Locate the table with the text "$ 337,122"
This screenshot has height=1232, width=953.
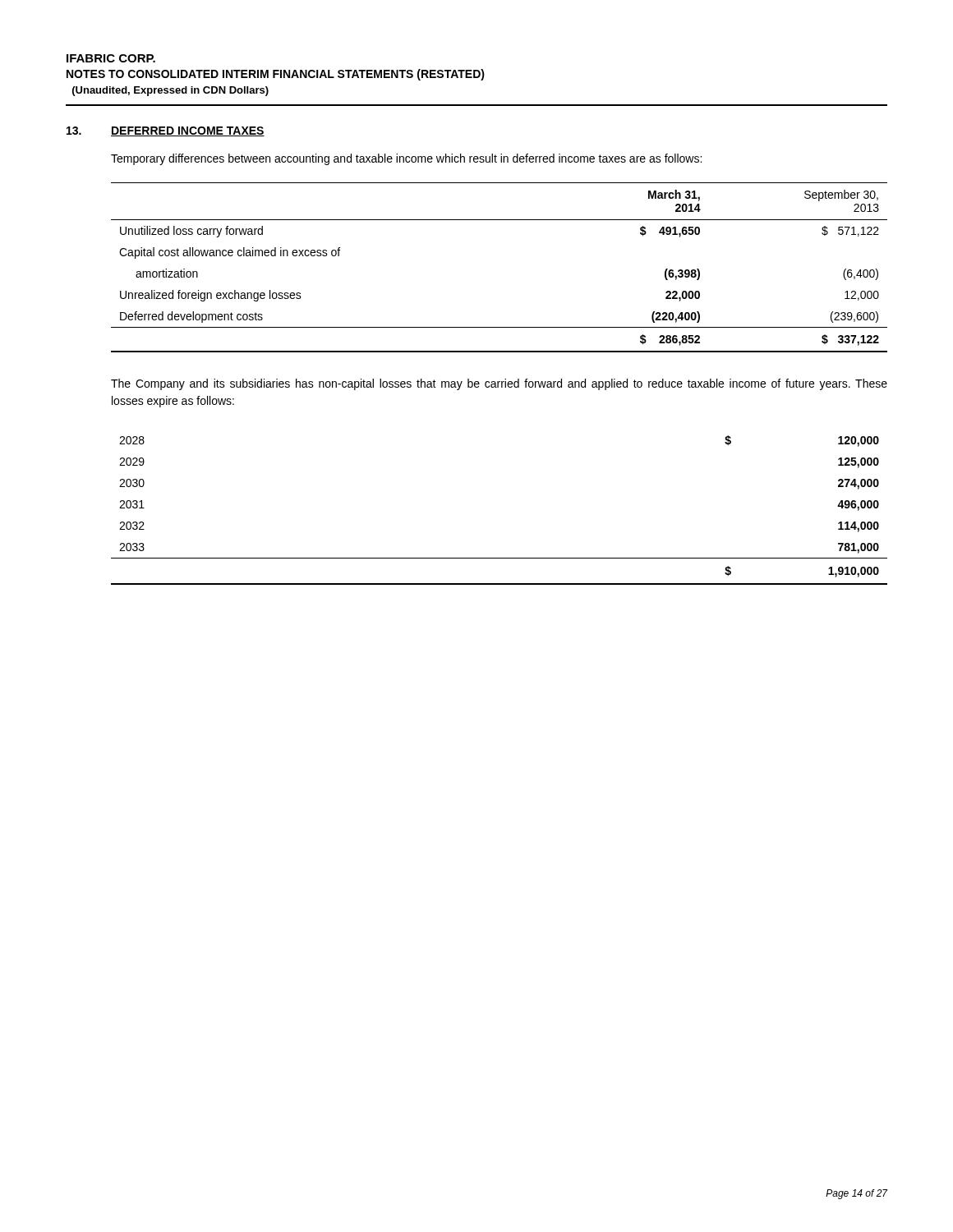pos(499,267)
